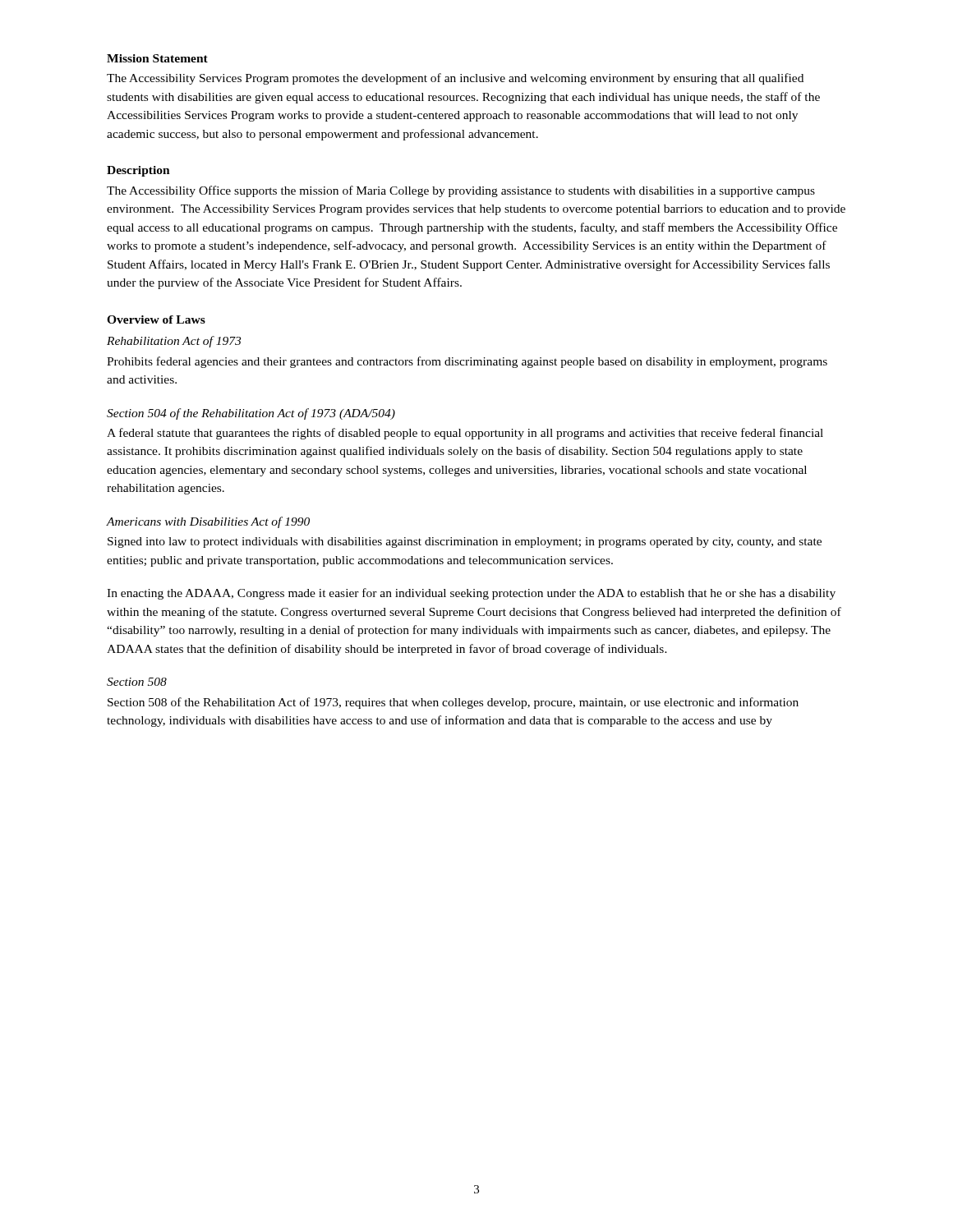Find the passage starting "The Accessibility Office supports the mission"
This screenshot has width=953, height=1232.
point(476,237)
